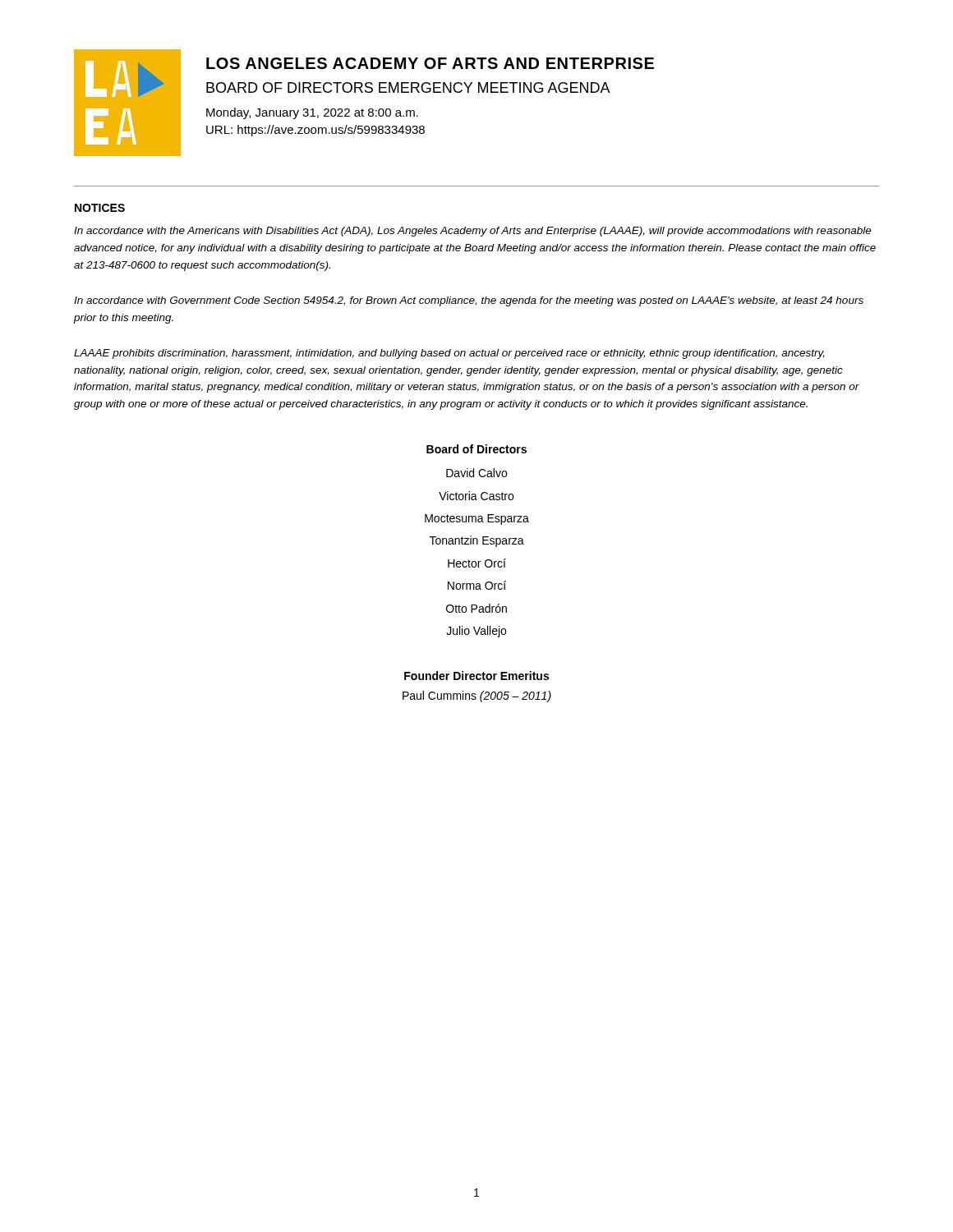
Task: Click a logo
Action: point(127,103)
